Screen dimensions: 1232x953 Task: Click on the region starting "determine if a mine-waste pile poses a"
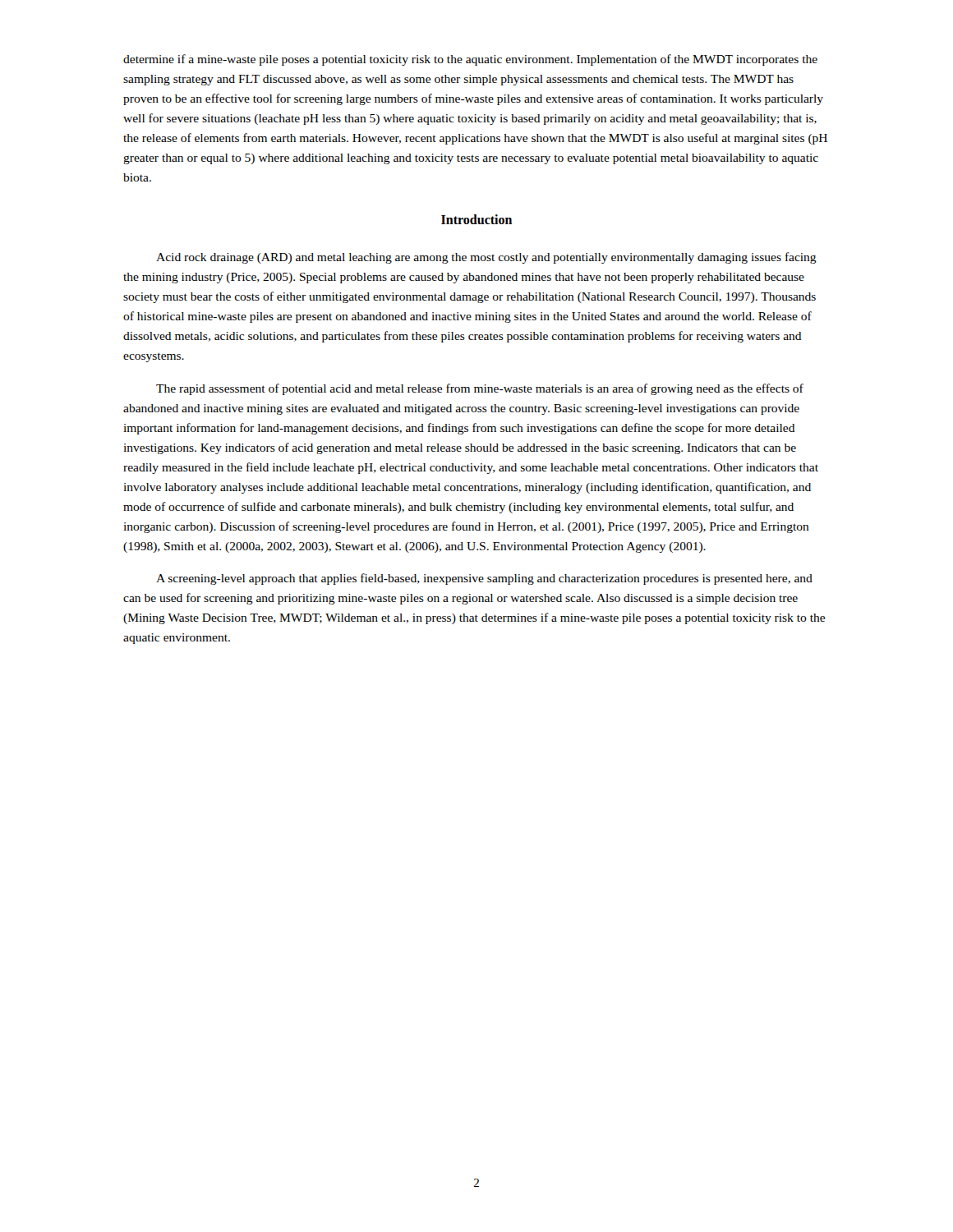(x=475, y=118)
